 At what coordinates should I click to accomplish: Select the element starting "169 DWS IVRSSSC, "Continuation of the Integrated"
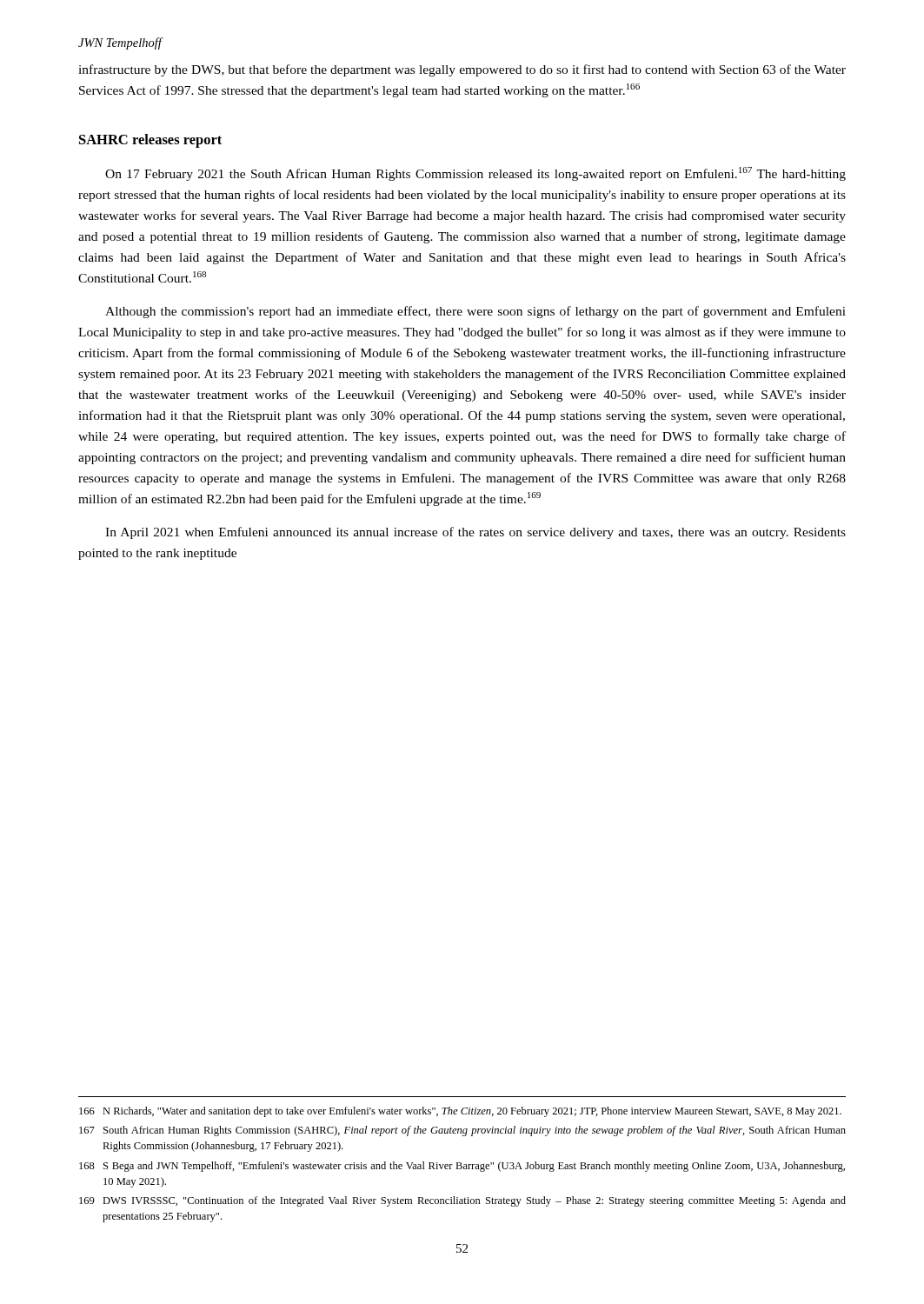[x=462, y=1208]
